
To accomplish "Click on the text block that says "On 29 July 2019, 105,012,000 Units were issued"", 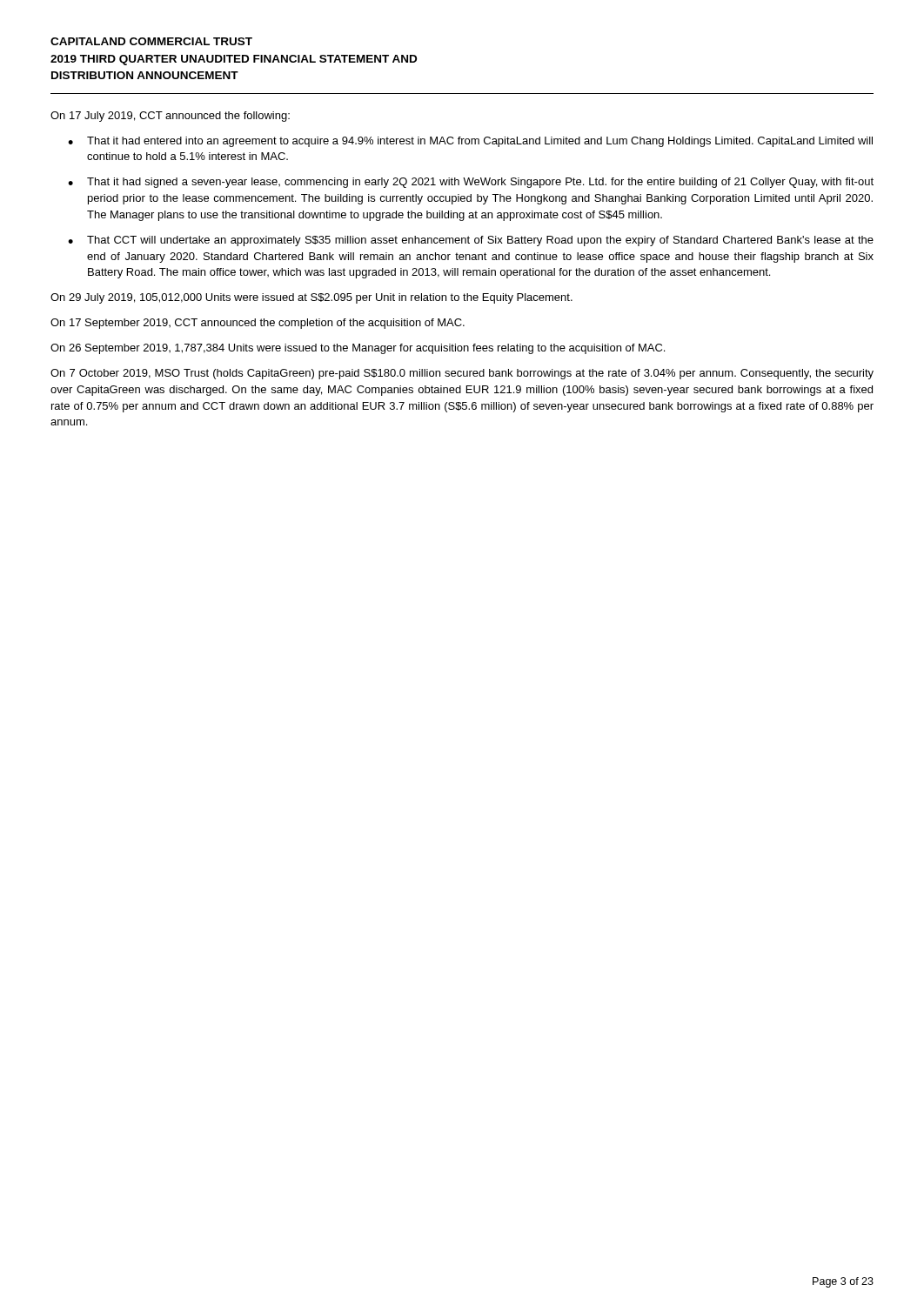I will (312, 297).
